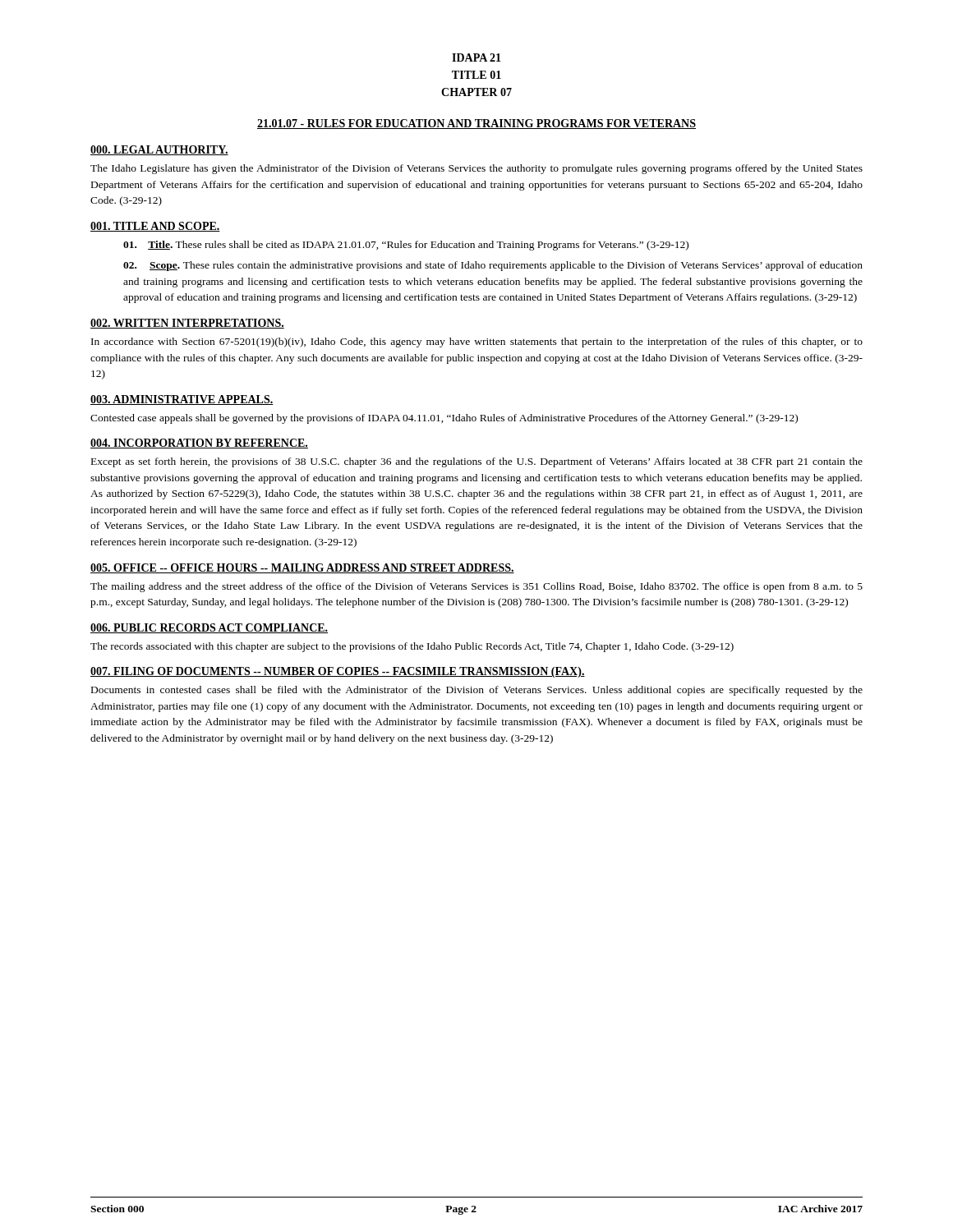Screen dimensions: 1232x953
Task: Select the block starting "The mailing address and the street"
Action: click(x=476, y=594)
